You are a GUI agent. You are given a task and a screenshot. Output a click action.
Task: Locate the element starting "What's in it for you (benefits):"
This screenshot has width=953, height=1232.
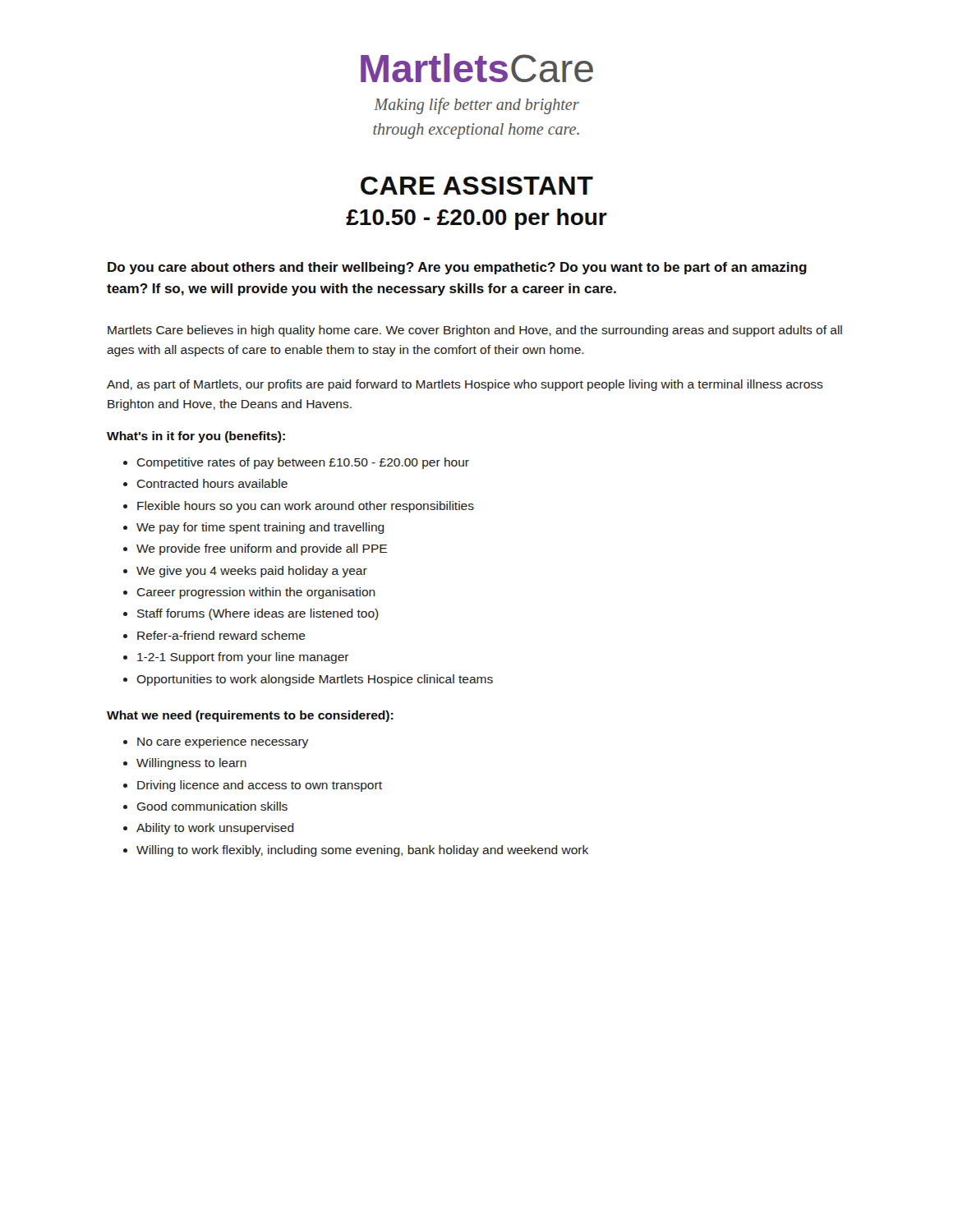coord(196,436)
